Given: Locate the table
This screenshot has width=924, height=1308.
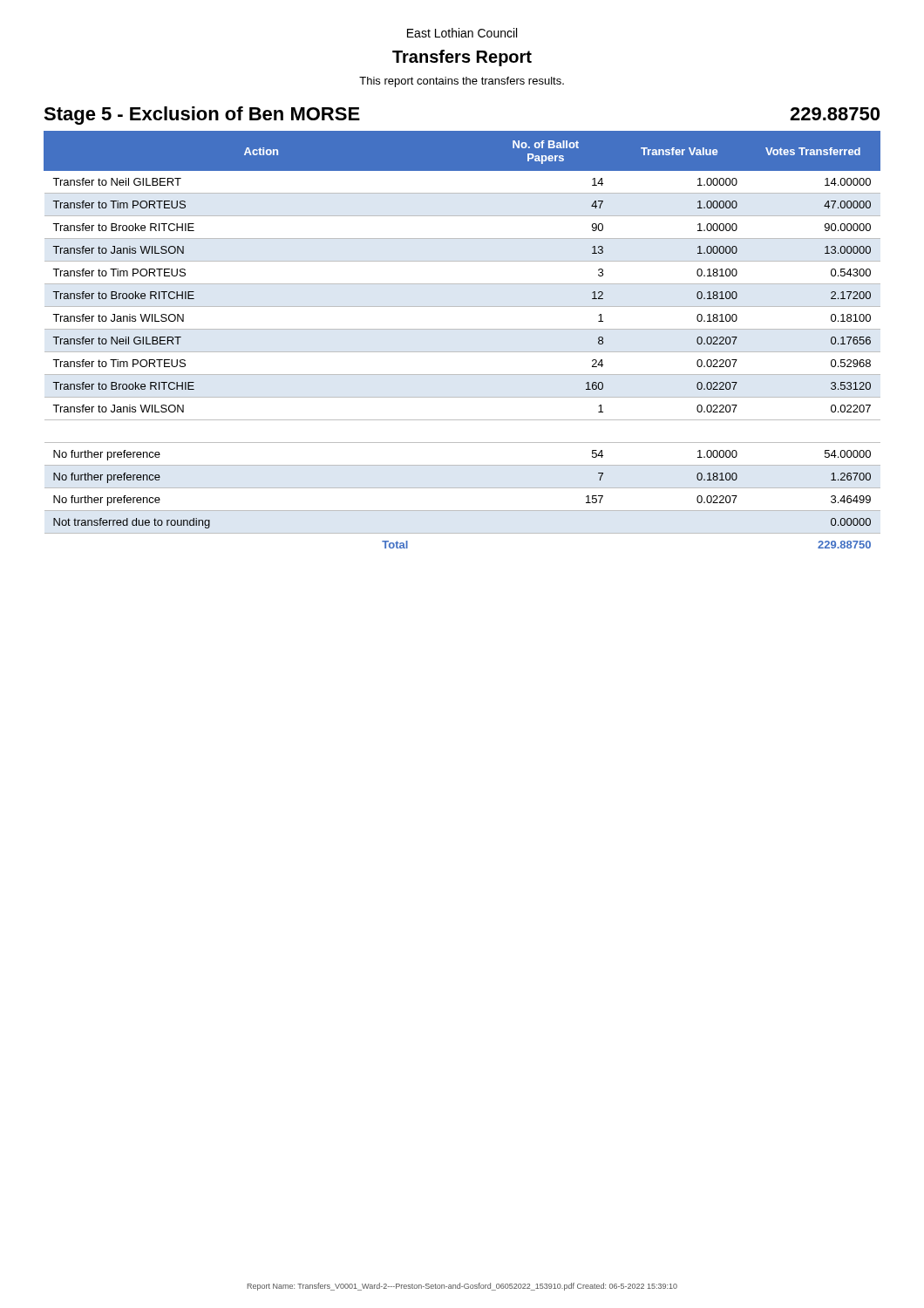Looking at the screenshot, I should (x=462, y=343).
